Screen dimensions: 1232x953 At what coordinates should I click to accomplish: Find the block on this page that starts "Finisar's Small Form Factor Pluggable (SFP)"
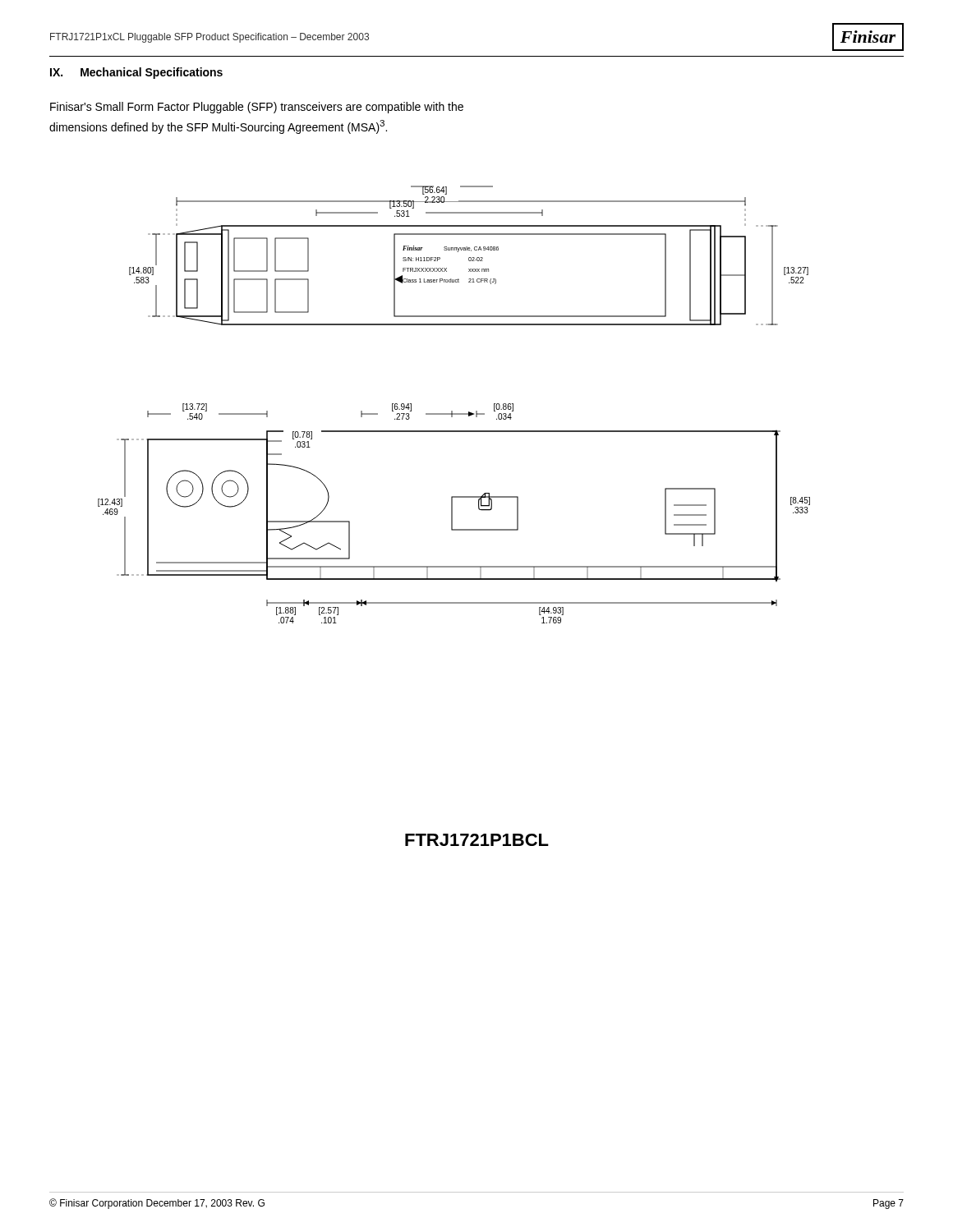(x=257, y=117)
